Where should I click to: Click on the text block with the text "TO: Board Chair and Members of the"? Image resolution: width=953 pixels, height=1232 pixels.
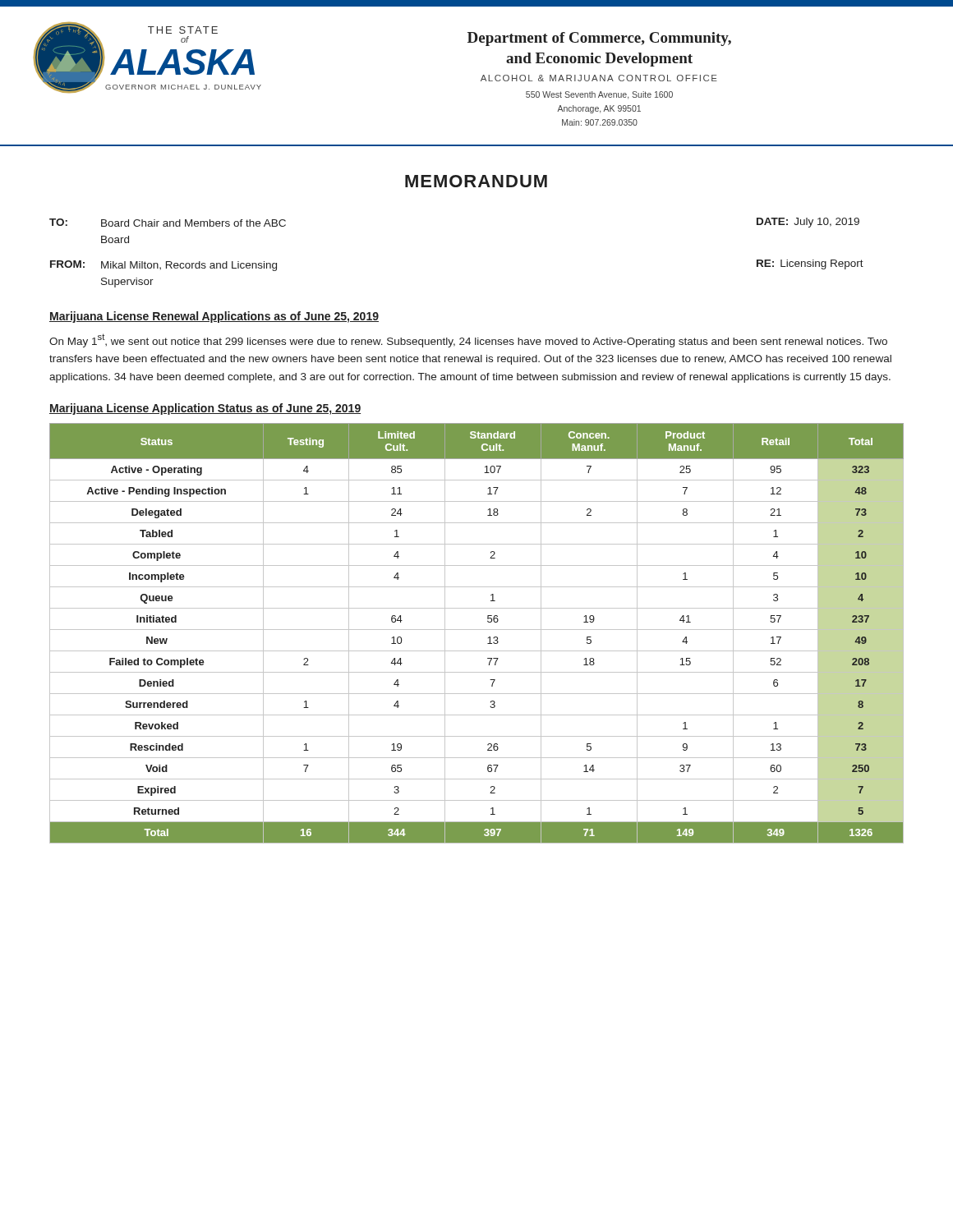tap(196, 221)
